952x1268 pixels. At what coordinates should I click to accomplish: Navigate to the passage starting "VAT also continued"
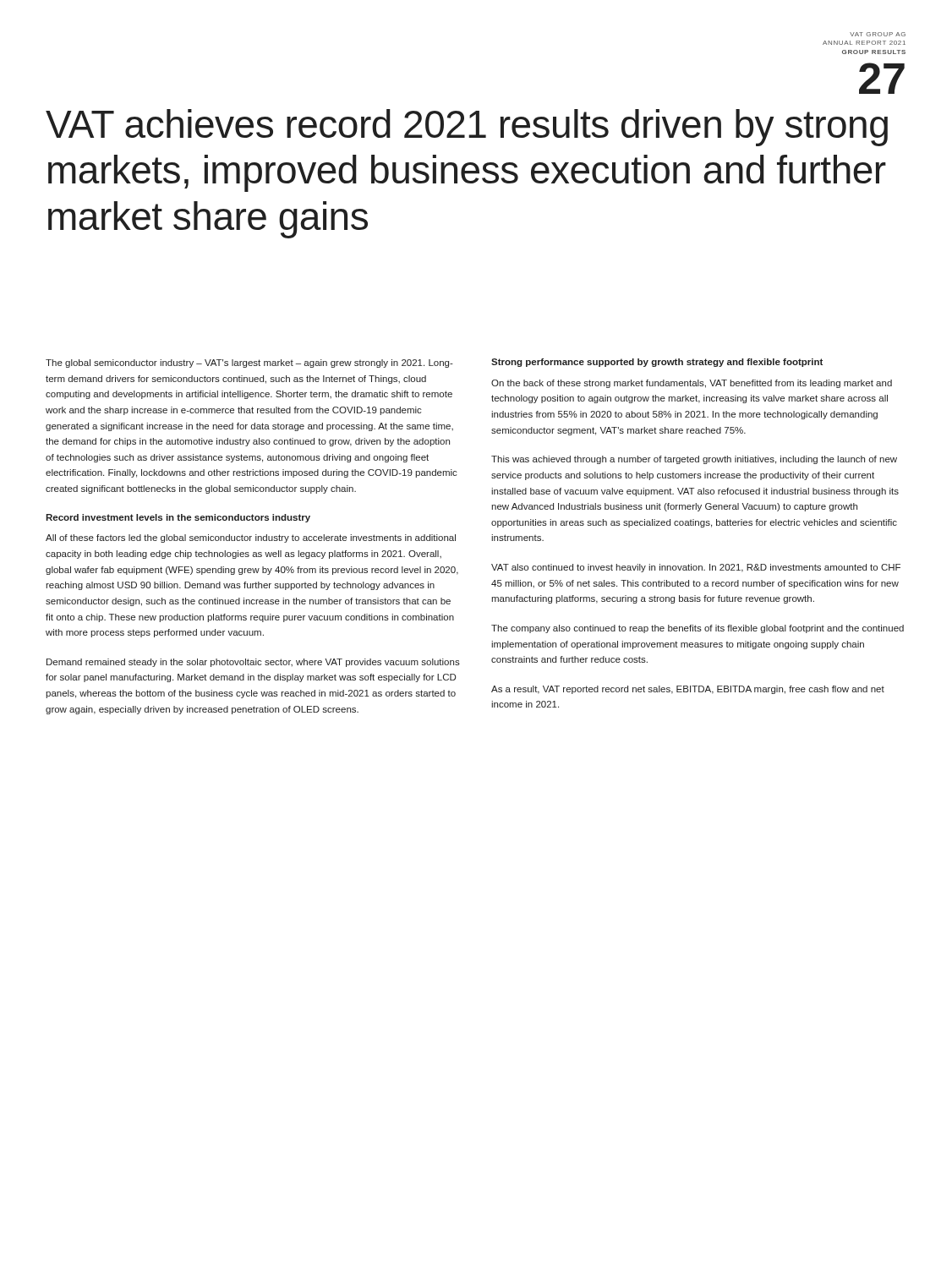(699, 583)
